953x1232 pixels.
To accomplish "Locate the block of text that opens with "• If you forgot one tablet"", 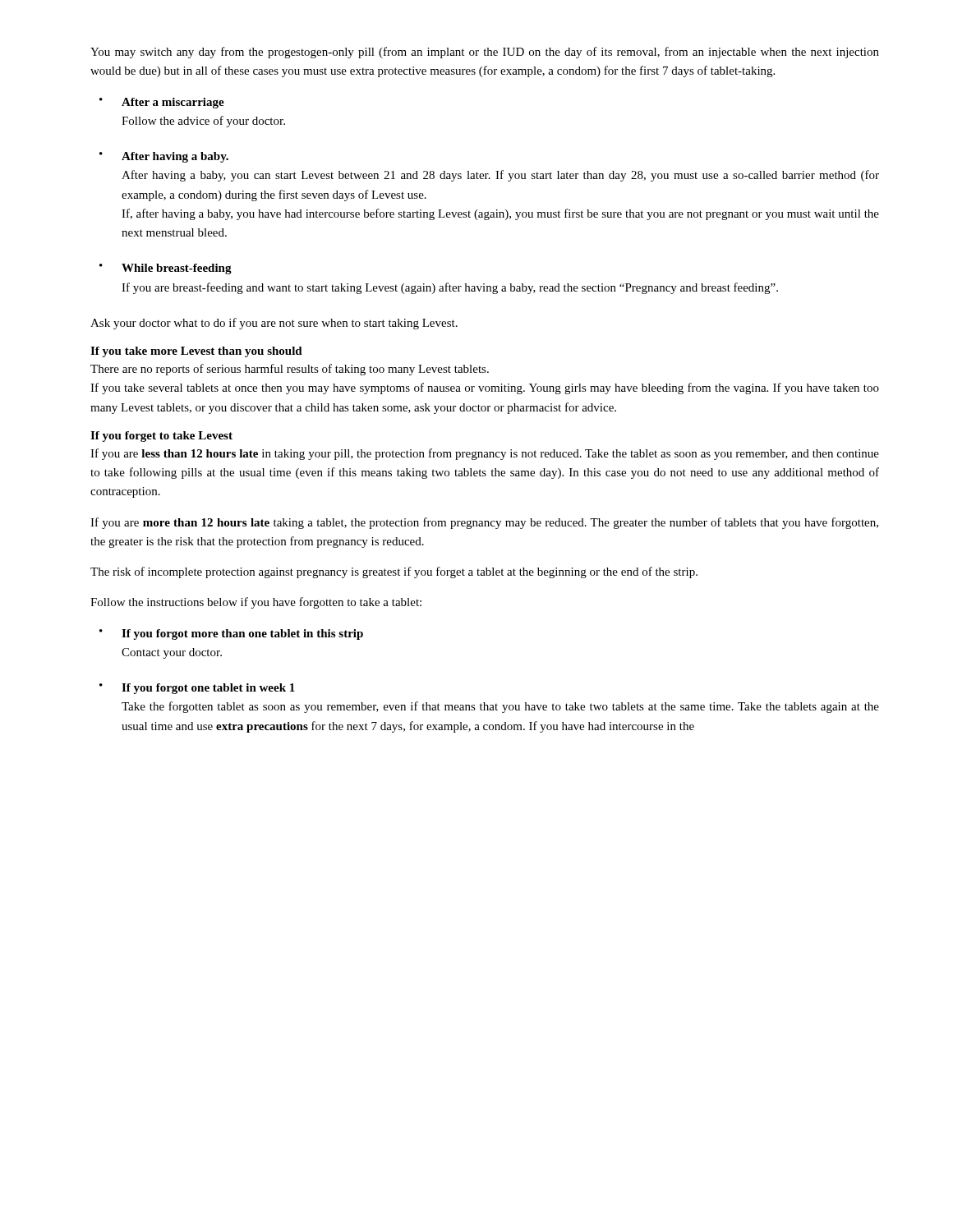I will [x=489, y=707].
